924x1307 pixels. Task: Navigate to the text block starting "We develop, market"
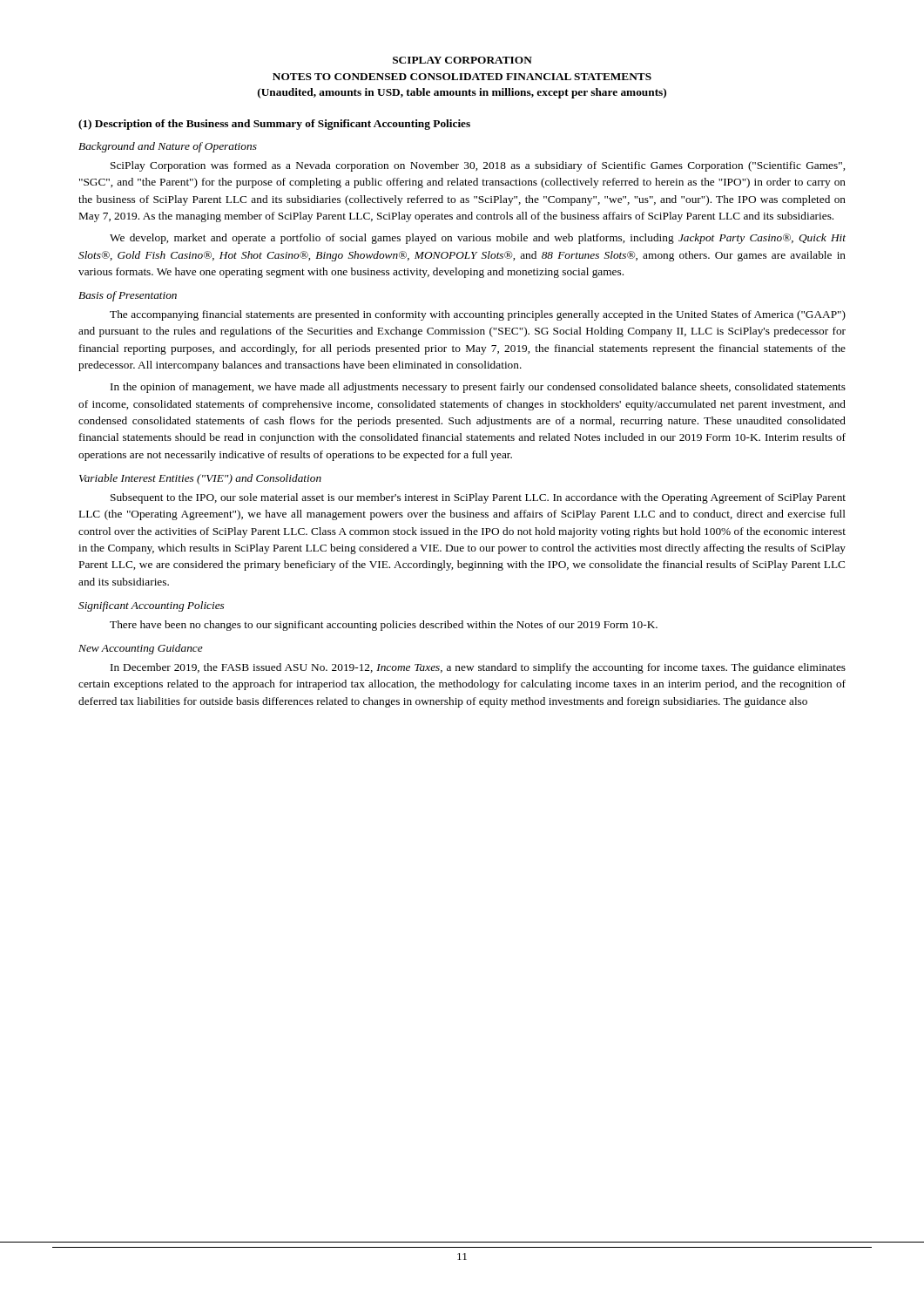tap(462, 254)
